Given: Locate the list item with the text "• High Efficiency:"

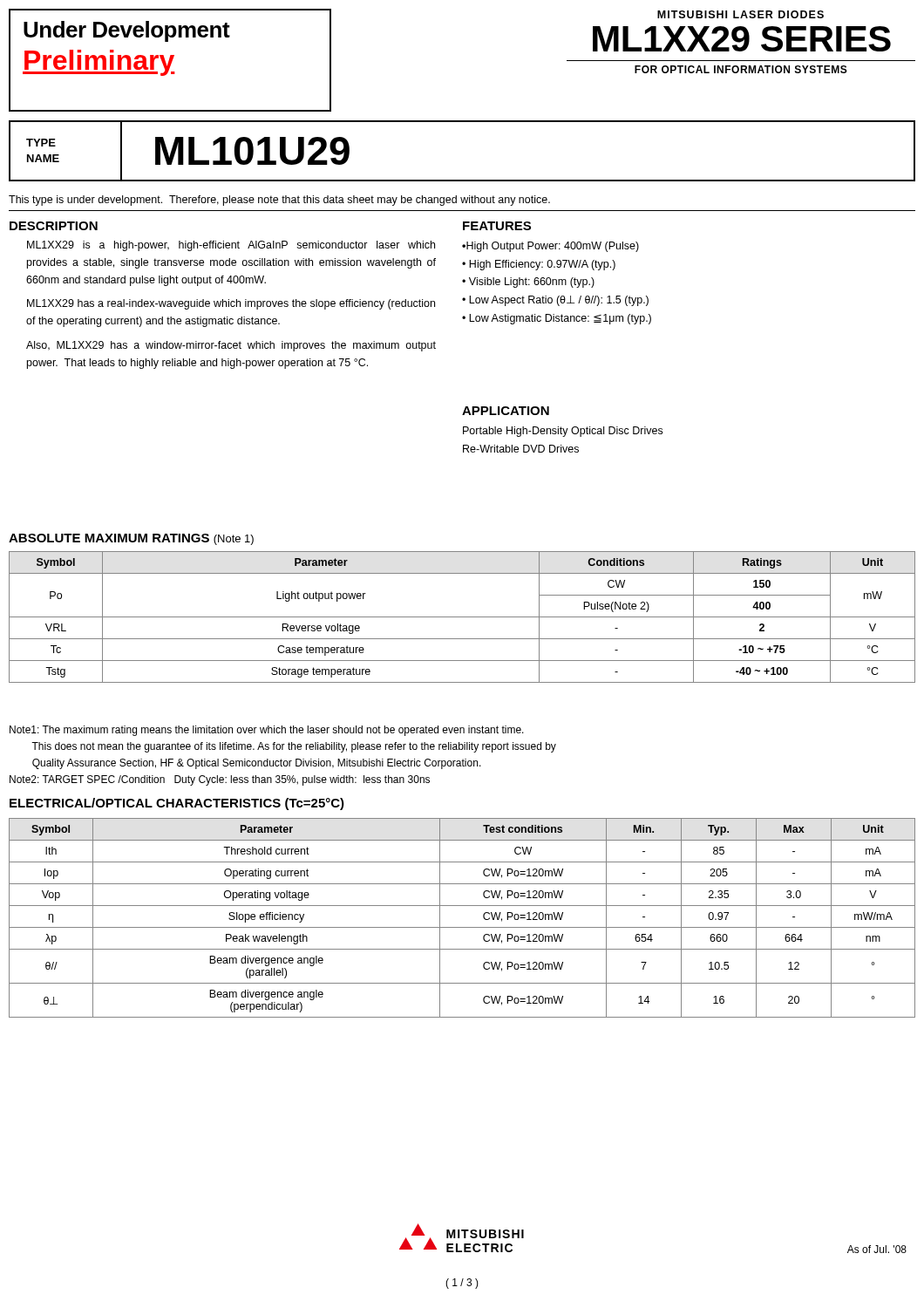Looking at the screenshot, I should [539, 264].
